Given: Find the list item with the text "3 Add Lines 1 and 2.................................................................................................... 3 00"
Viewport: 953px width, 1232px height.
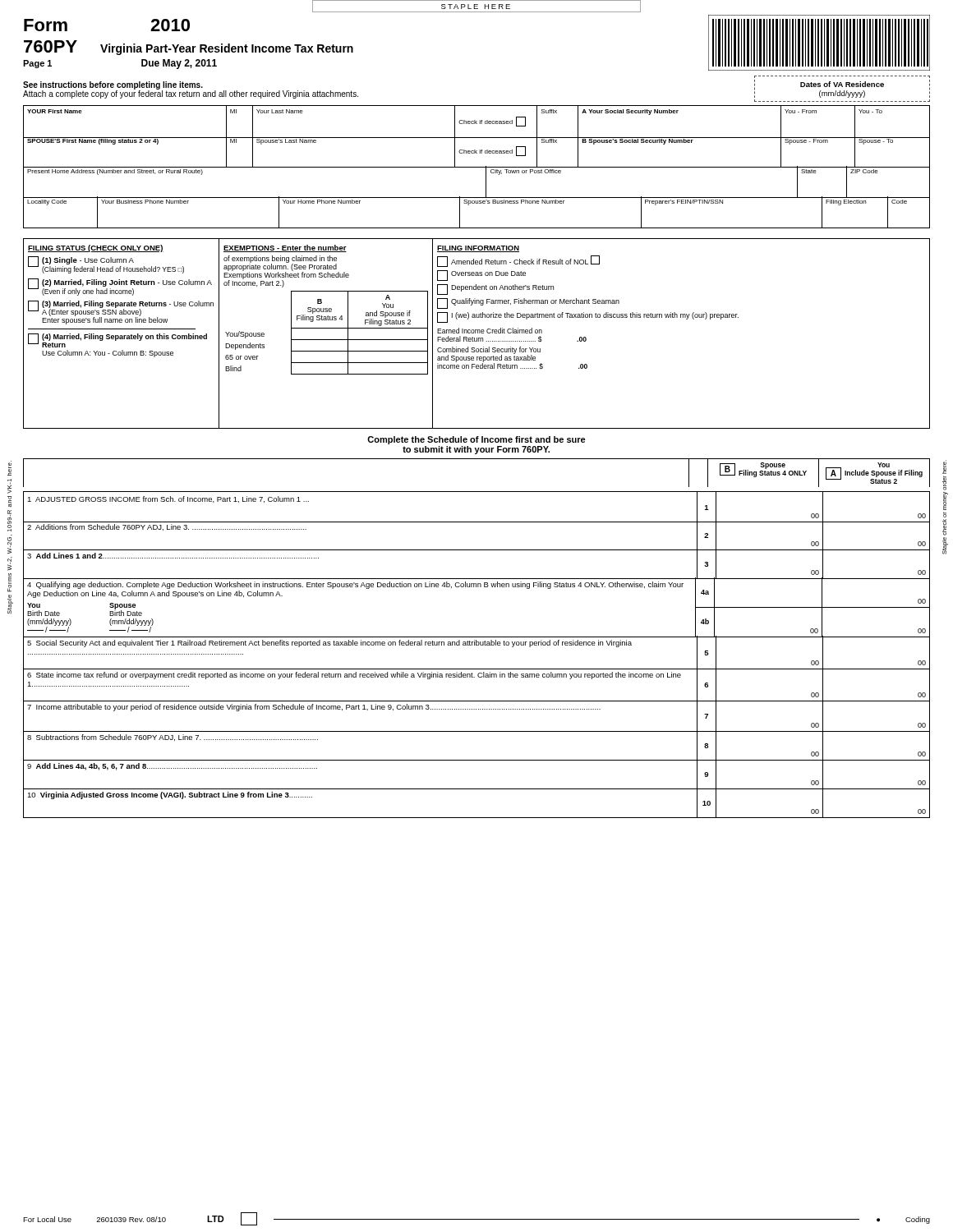Looking at the screenshot, I should pyautogui.click(x=476, y=563).
